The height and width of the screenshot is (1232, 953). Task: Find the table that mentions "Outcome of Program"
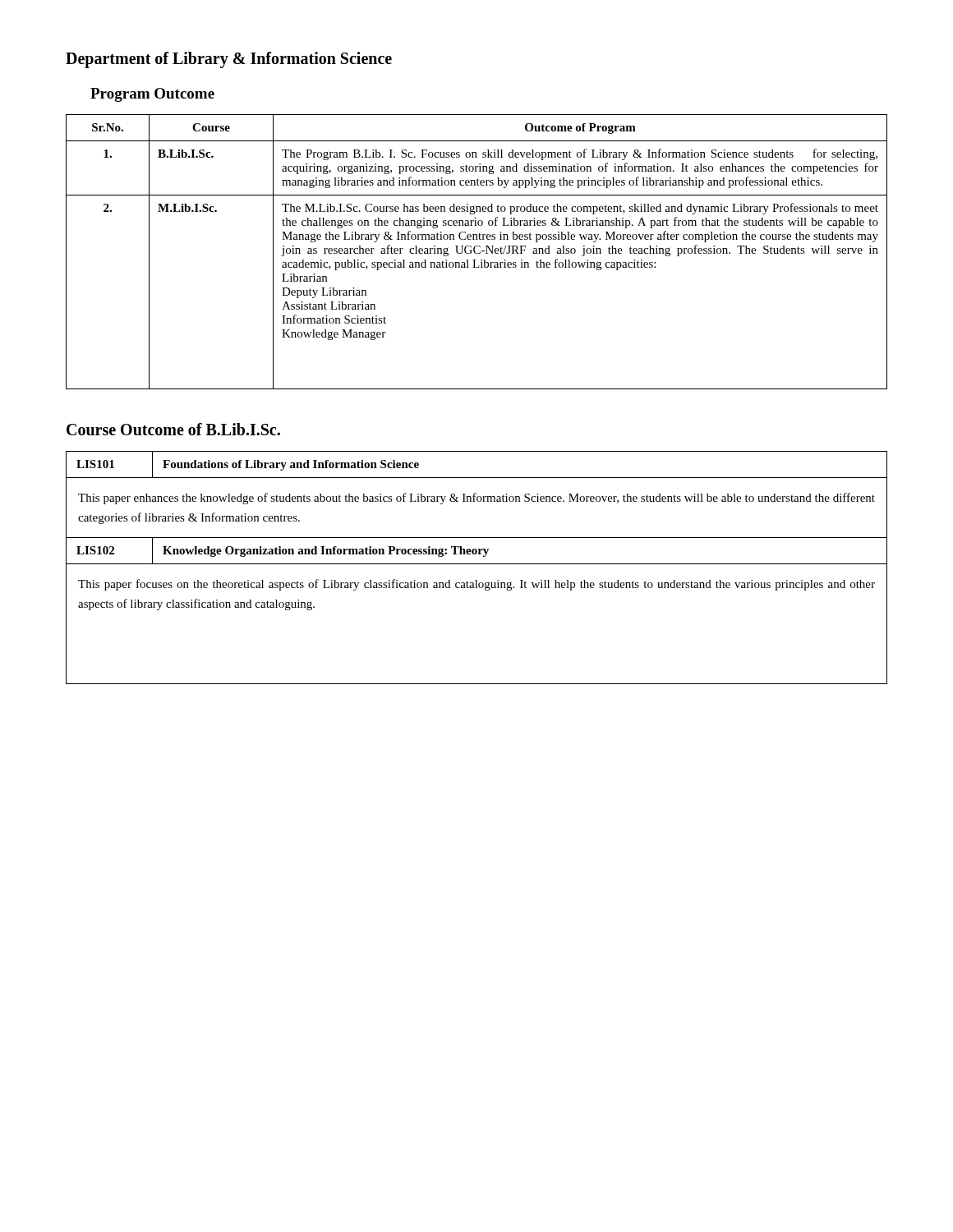pyautogui.click(x=476, y=252)
